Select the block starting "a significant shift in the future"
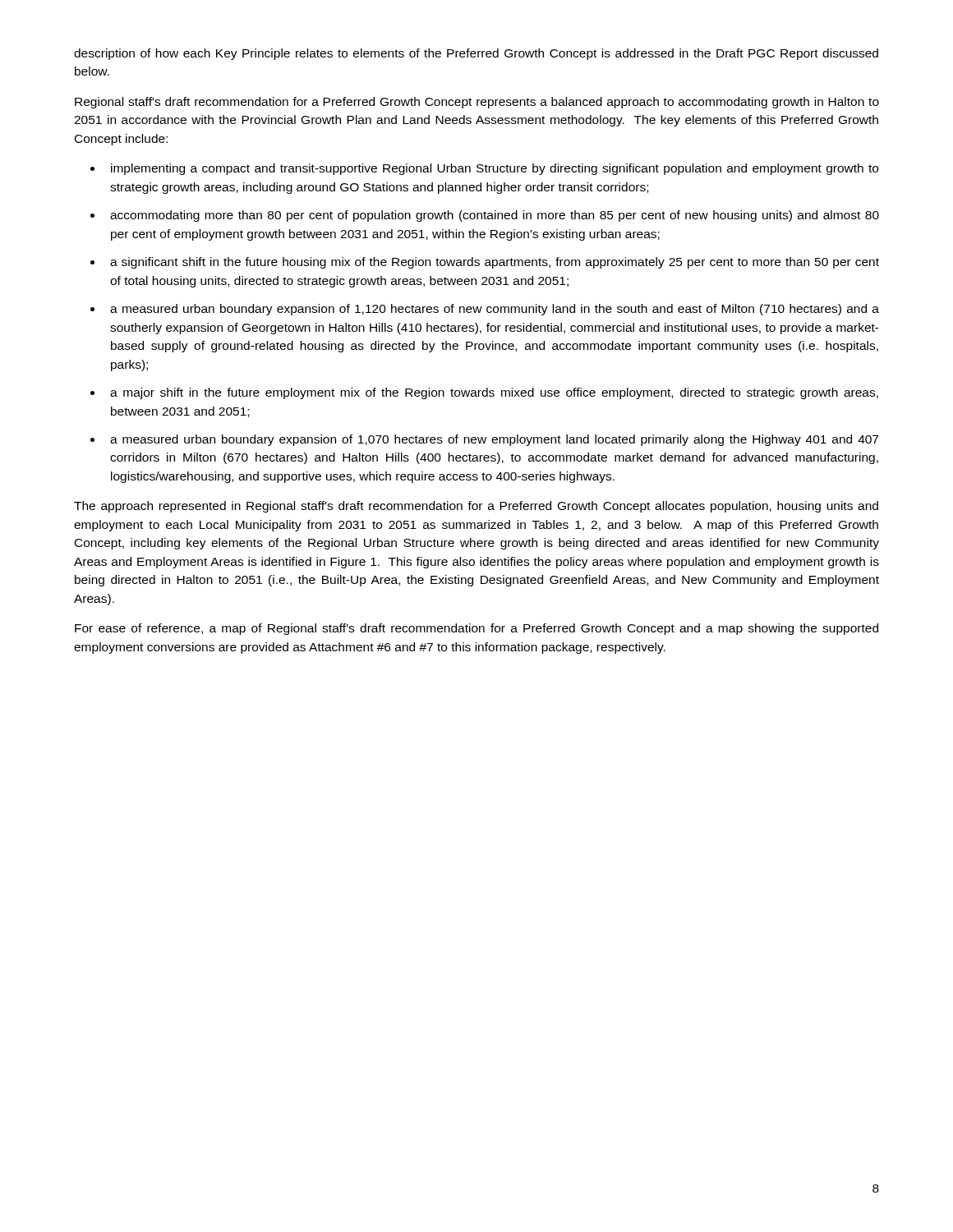Image resolution: width=953 pixels, height=1232 pixels. pos(495,271)
